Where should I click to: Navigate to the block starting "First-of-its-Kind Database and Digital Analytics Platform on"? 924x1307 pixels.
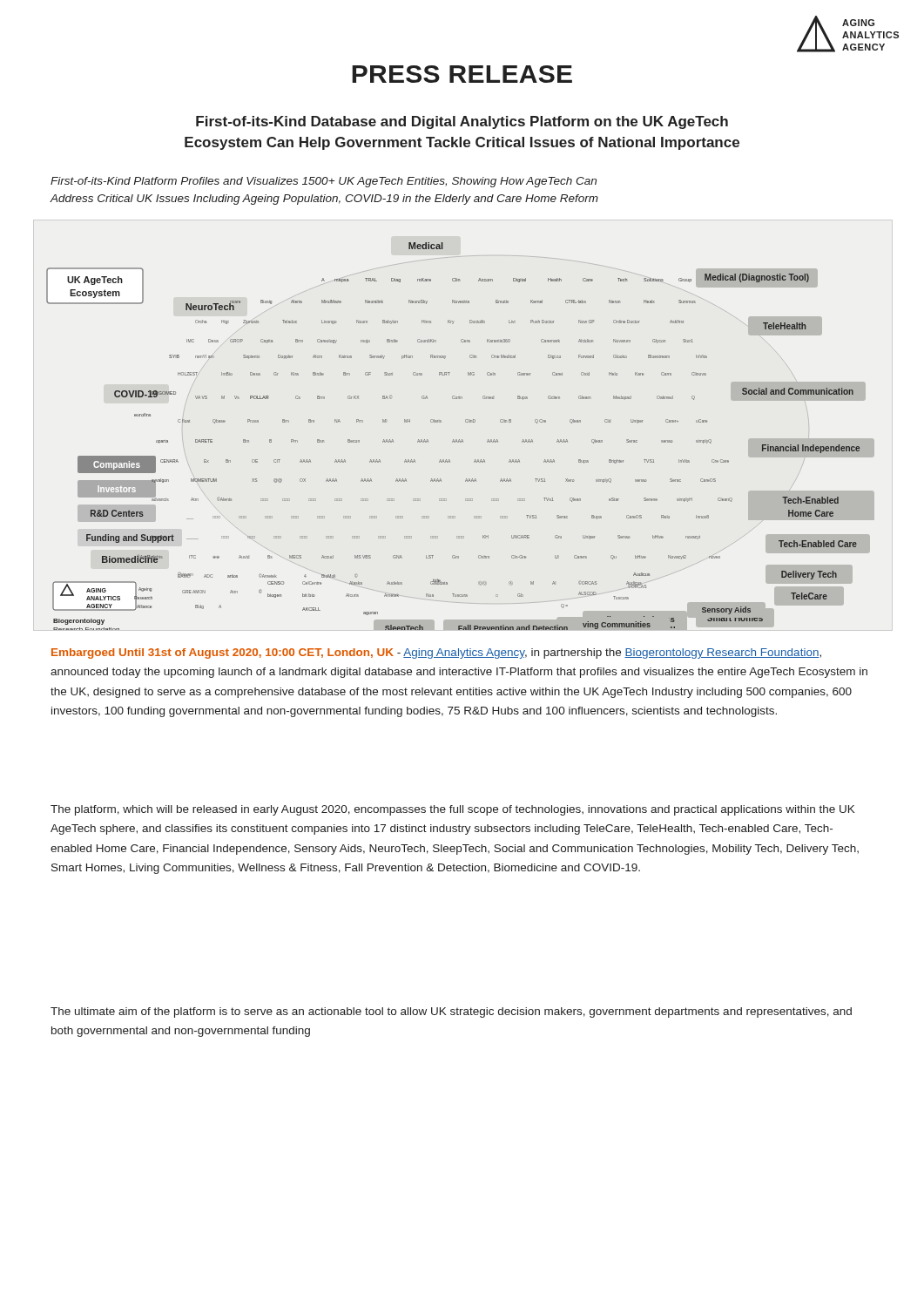(462, 132)
